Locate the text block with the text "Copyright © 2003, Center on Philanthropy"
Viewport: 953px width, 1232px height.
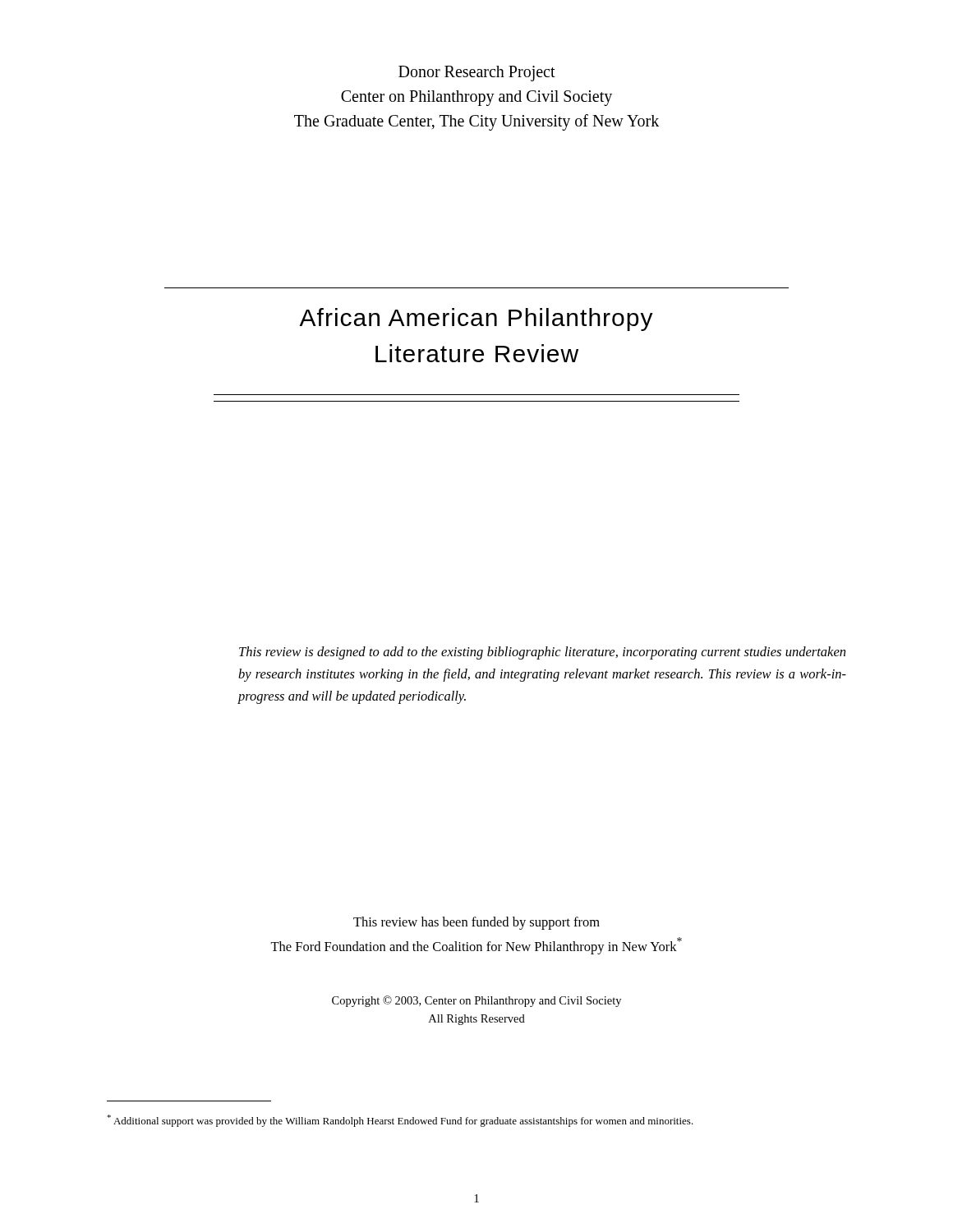pos(476,1010)
